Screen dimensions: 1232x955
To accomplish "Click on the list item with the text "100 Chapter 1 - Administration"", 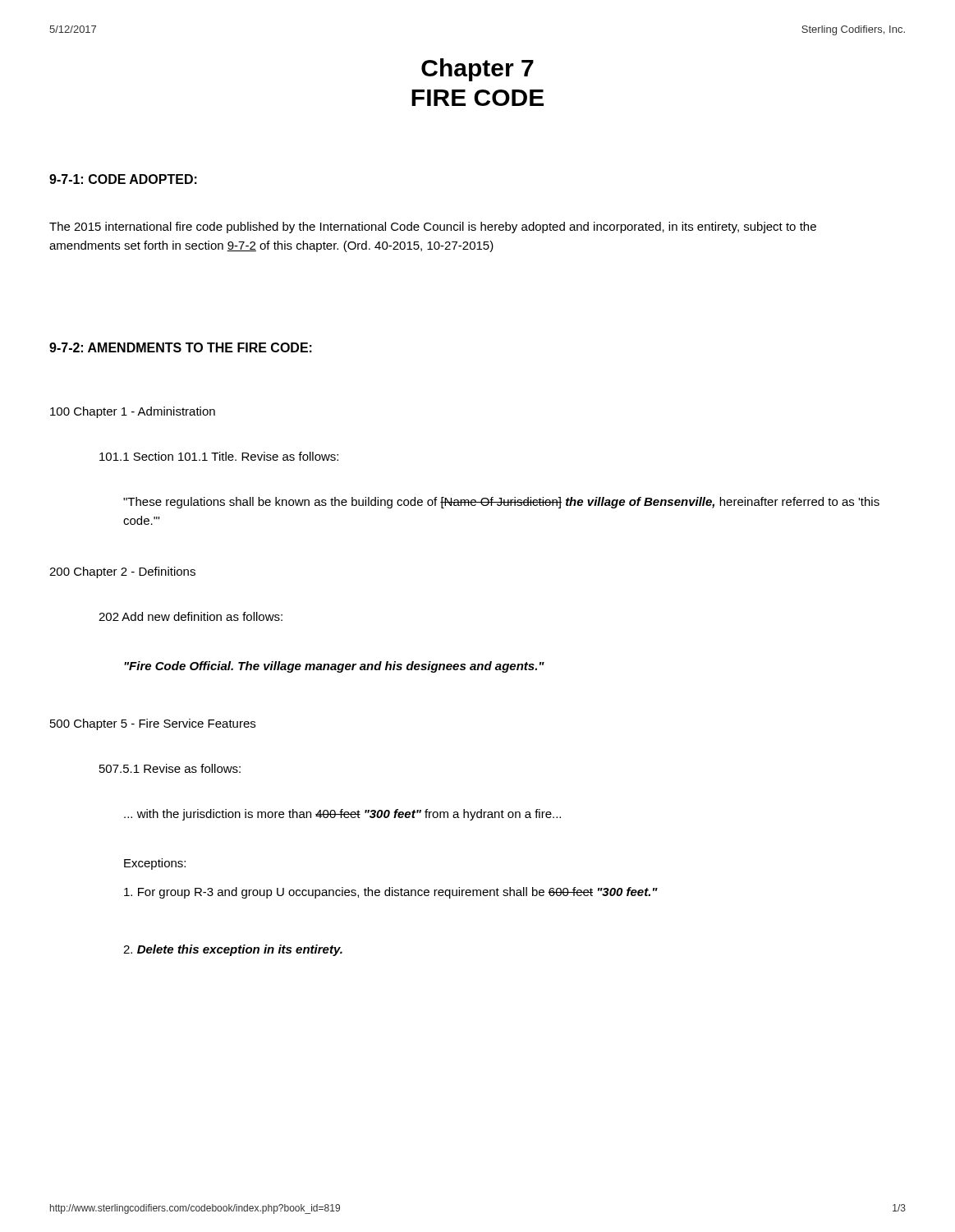I will pos(132,411).
